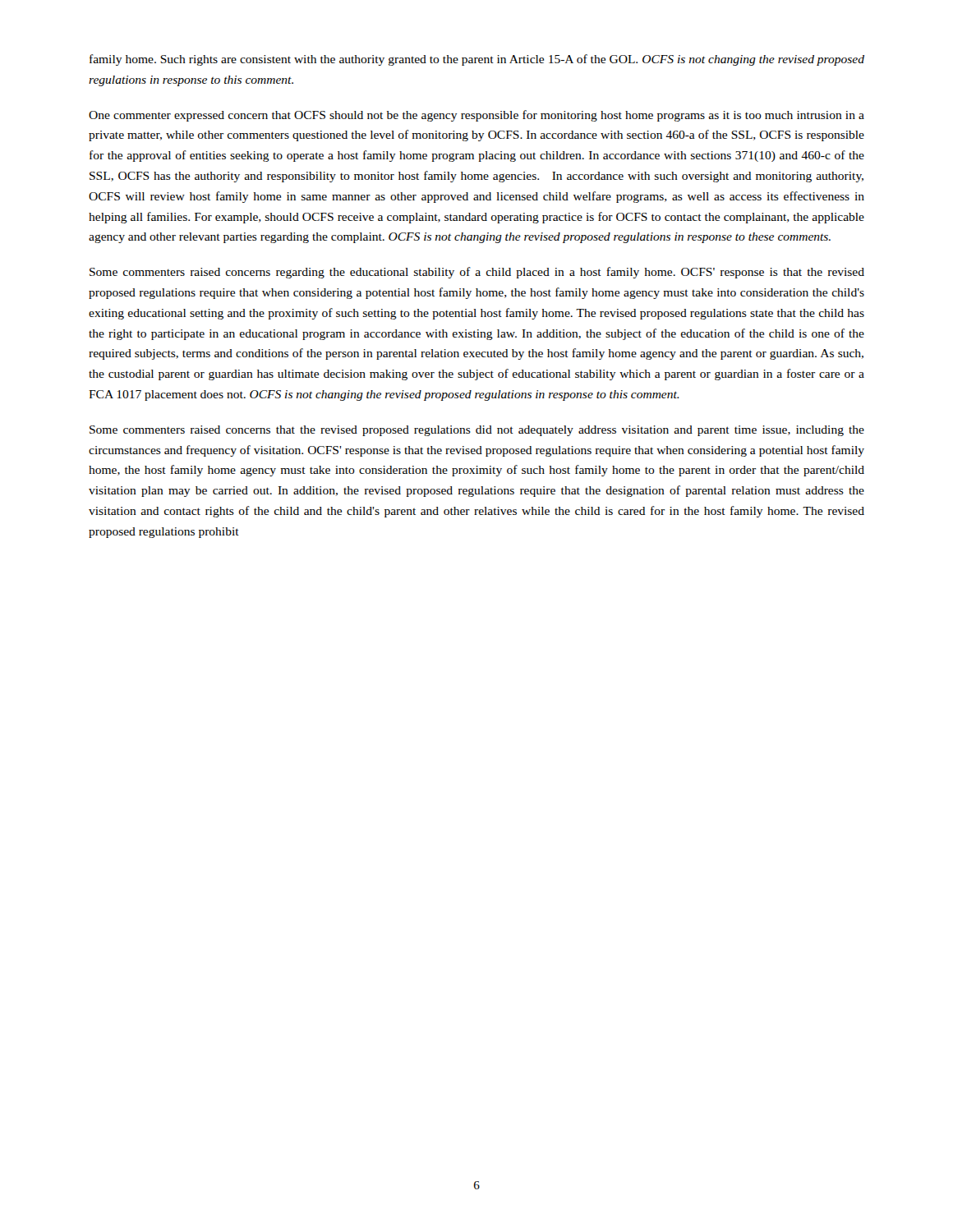Click on the text block that reads "Some commenters raised concerns regarding the educational stability"
953x1232 pixels.
[476, 333]
